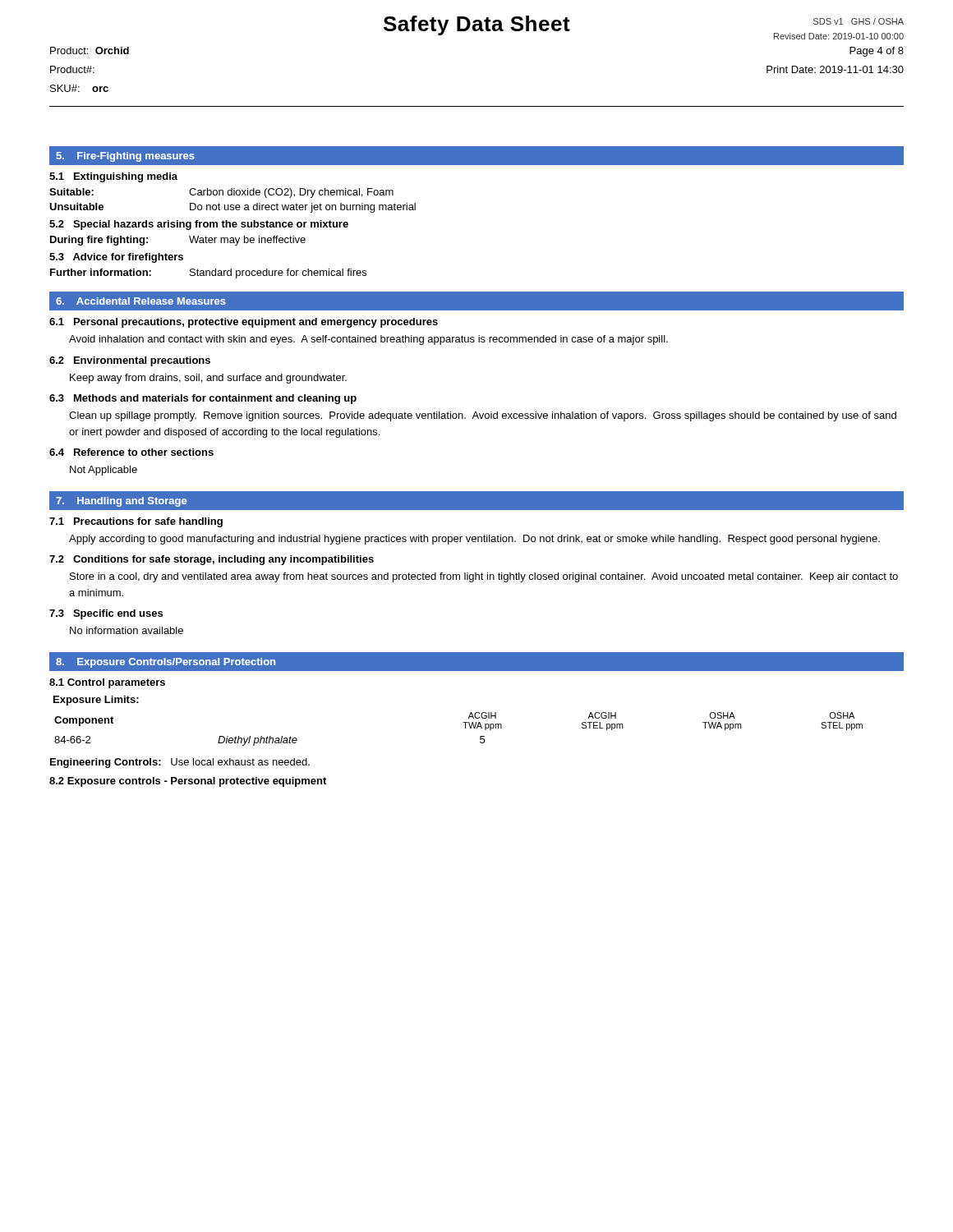Select the section header that says "6.2 Environmental precautions"
Image resolution: width=953 pixels, height=1232 pixels.
tap(130, 360)
